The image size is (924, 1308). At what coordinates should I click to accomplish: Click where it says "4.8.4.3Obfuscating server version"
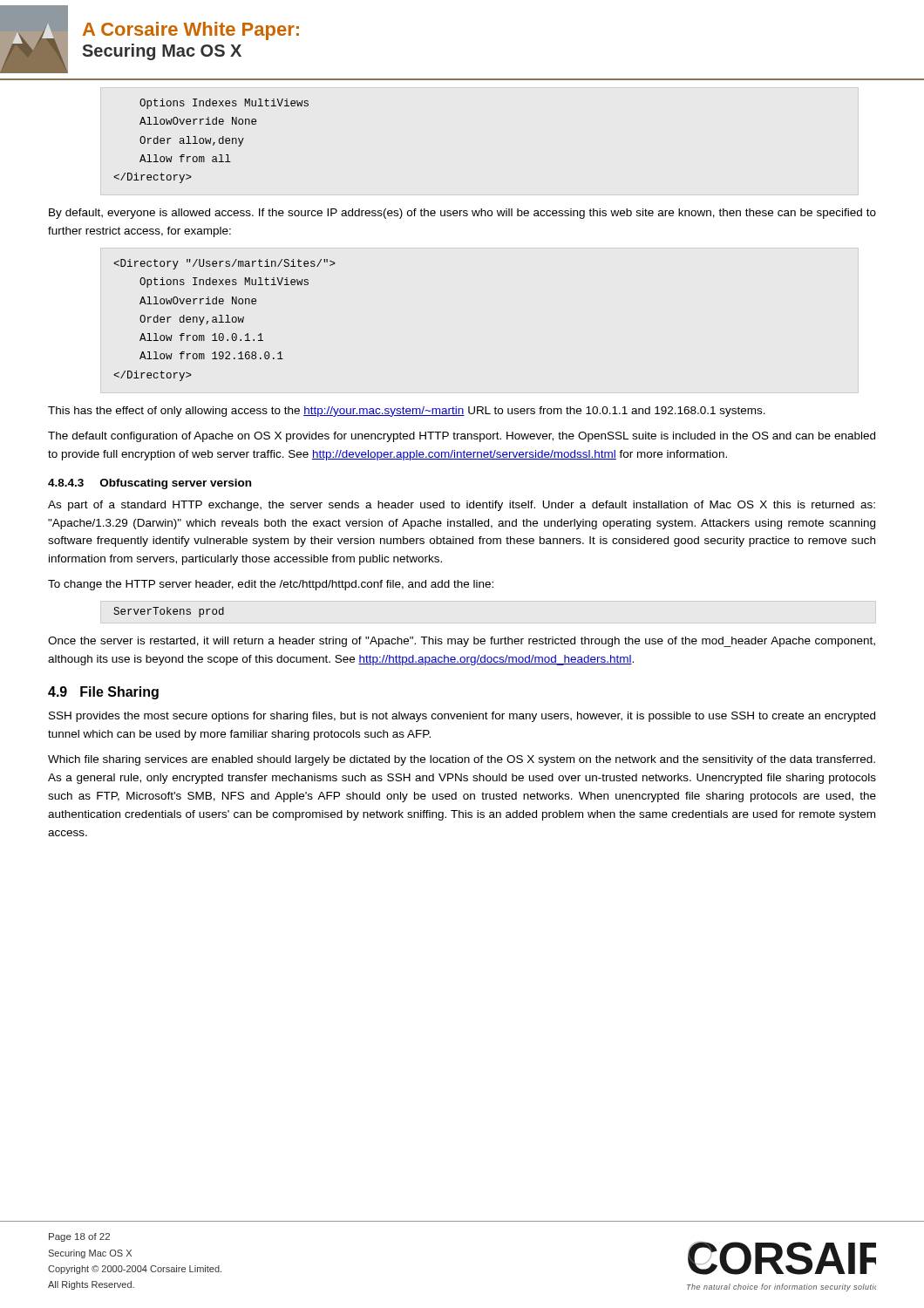[x=150, y=482]
